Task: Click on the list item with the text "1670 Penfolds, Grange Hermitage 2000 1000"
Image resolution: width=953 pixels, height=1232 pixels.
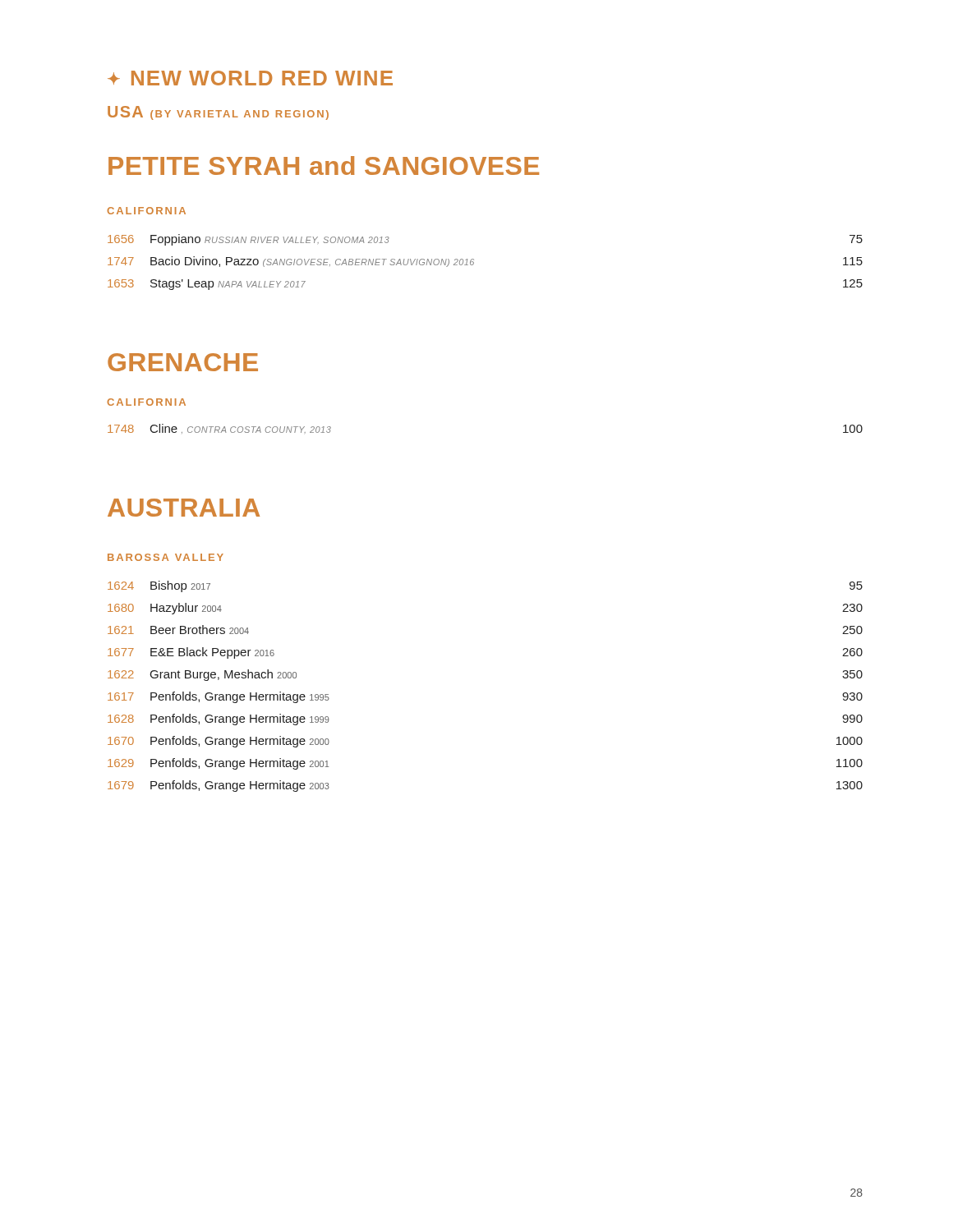Action: (x=124, y=741)
